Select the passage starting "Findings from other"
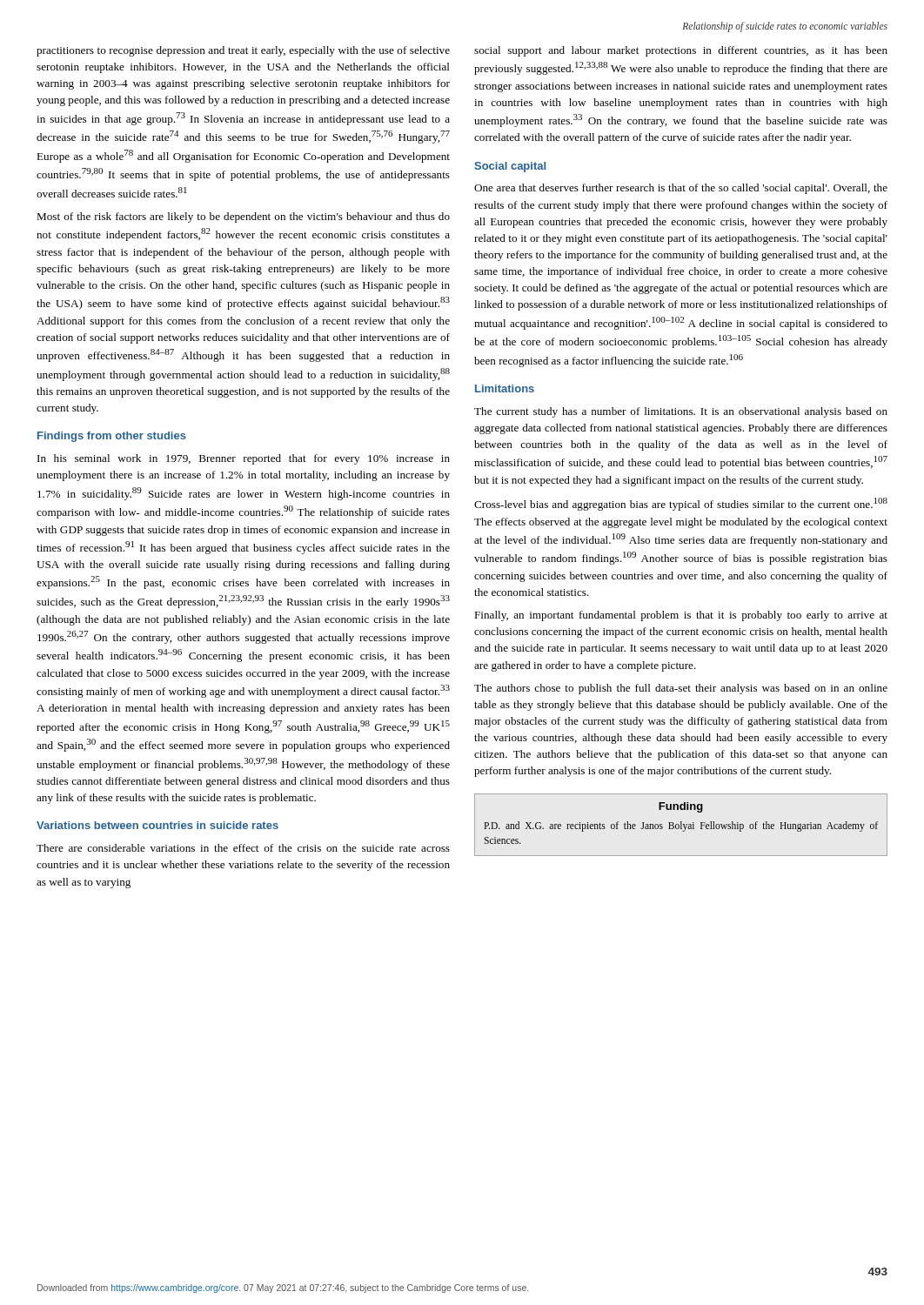Viewport: 924px width, 1305px height. [111, 436]
